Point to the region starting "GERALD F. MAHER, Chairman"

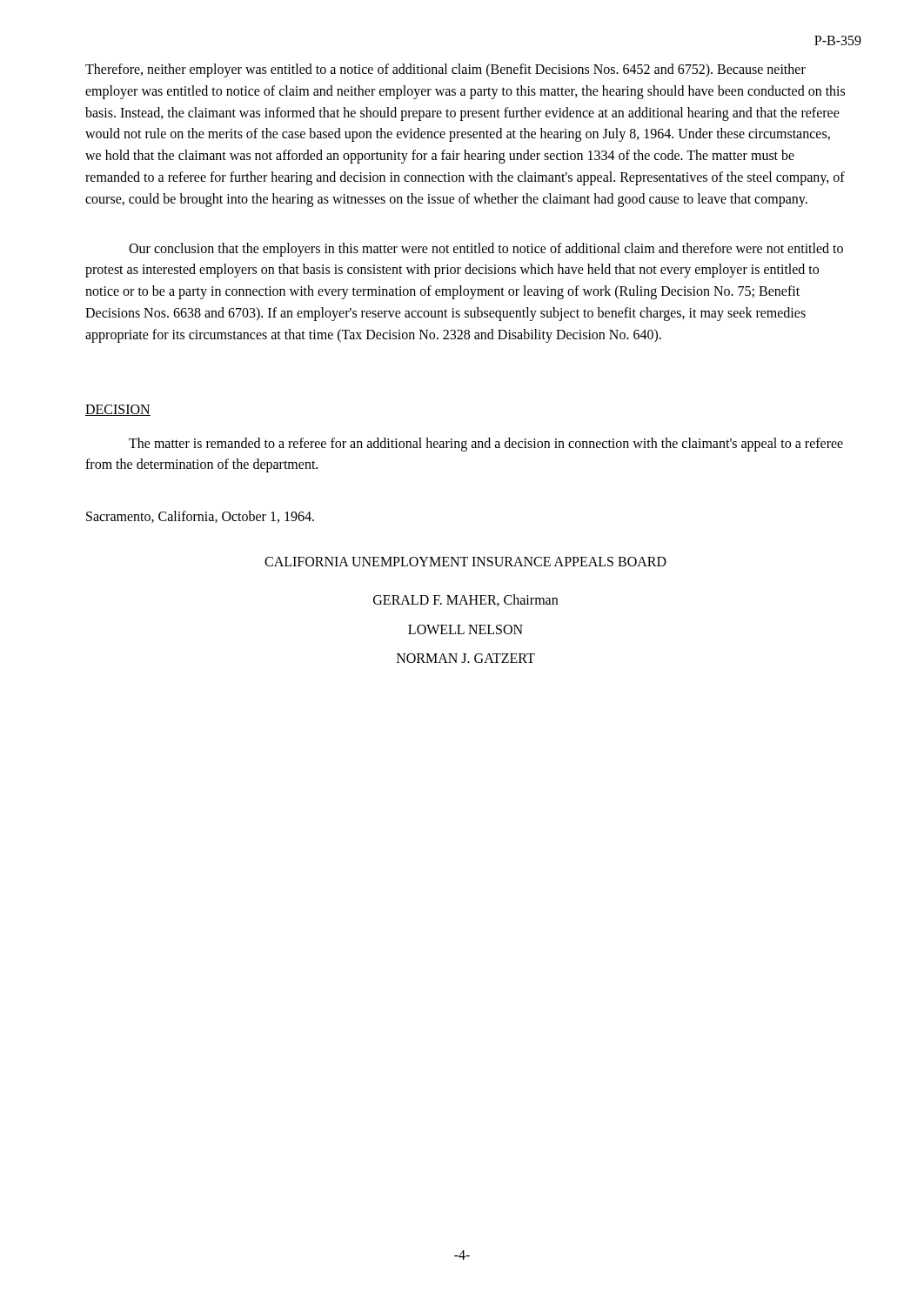[x=465, y=629]
